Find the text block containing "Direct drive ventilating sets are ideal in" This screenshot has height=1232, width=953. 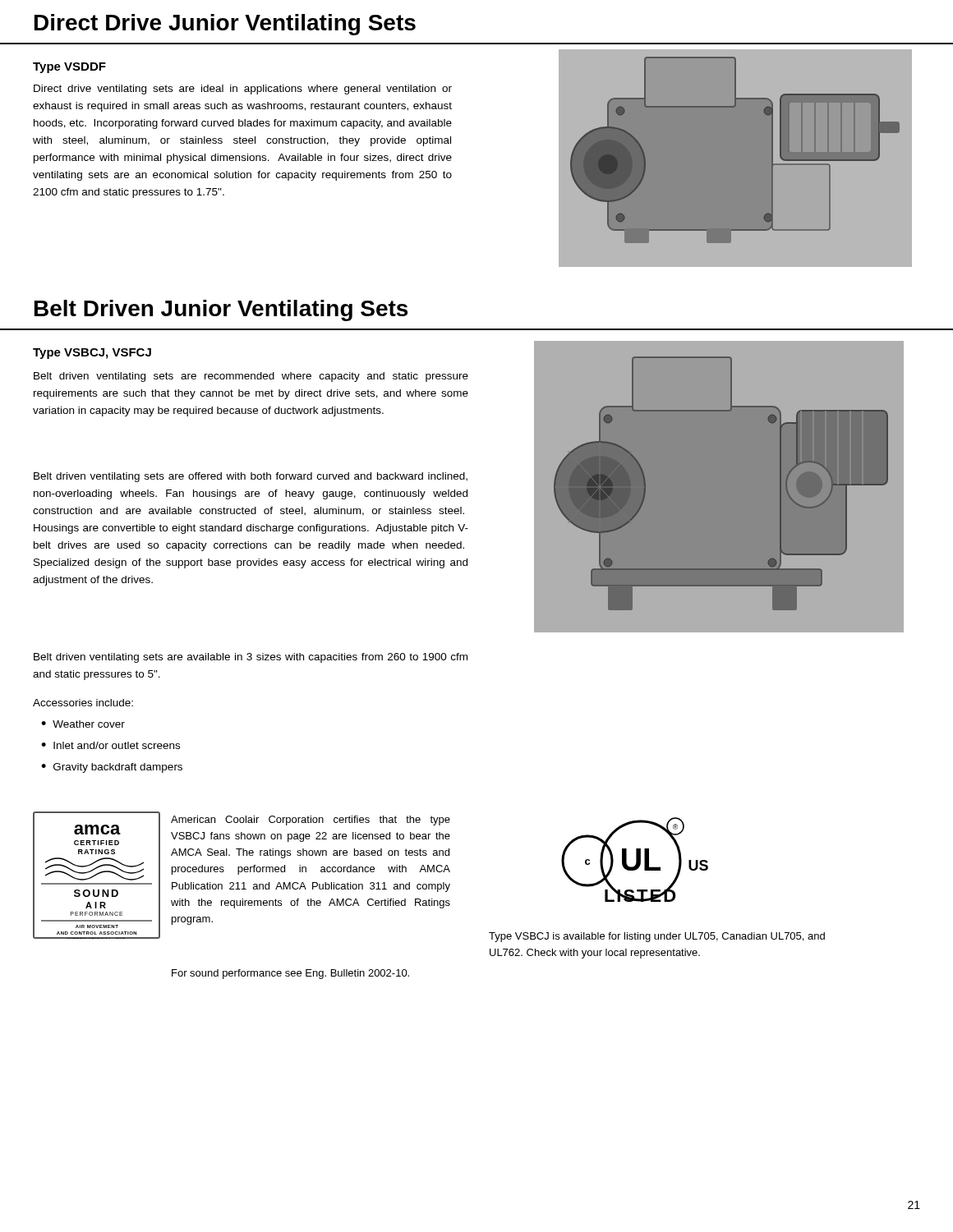242,140
